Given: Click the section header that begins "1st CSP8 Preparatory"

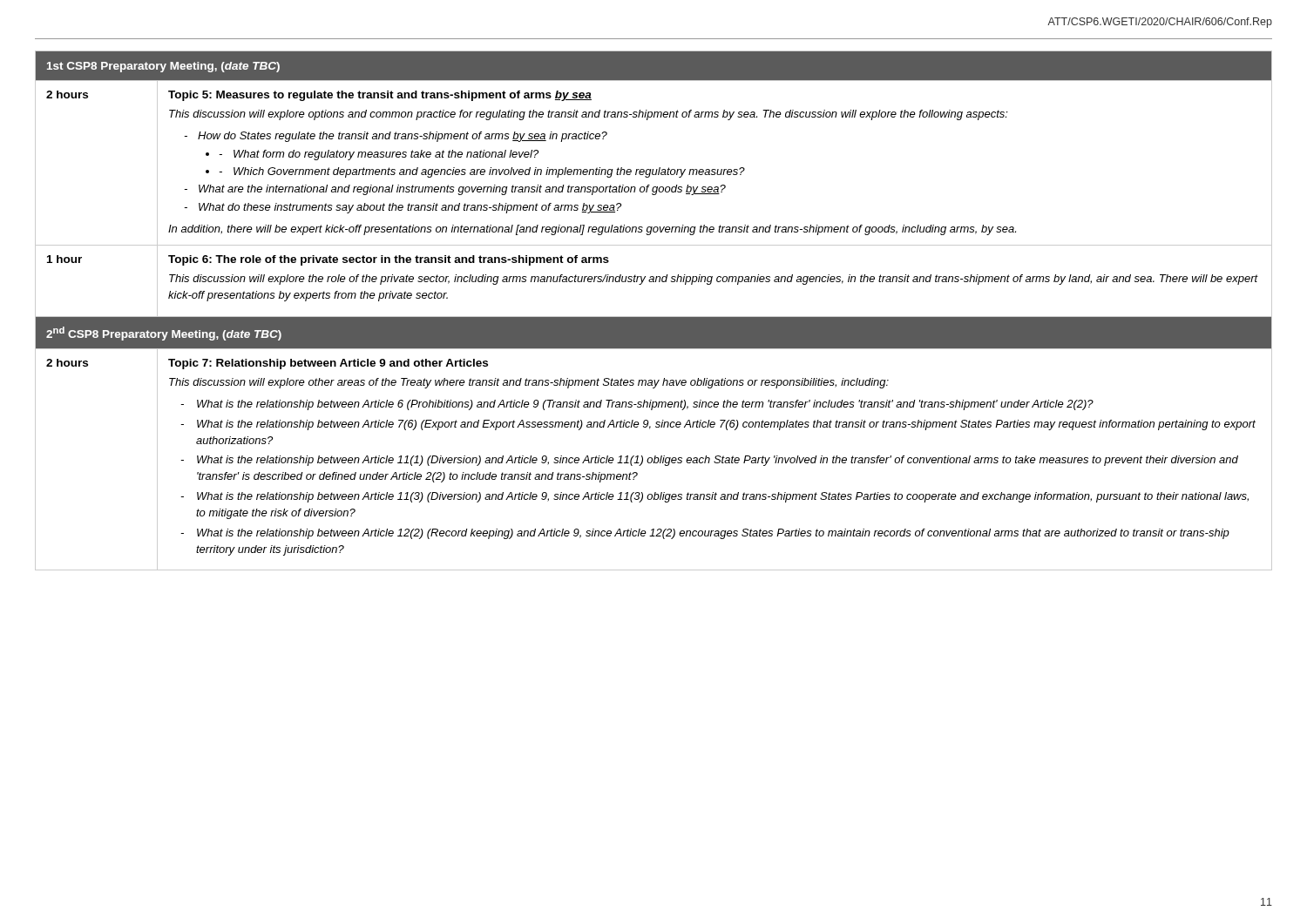Looking at the screenshot, I should 654,66.
